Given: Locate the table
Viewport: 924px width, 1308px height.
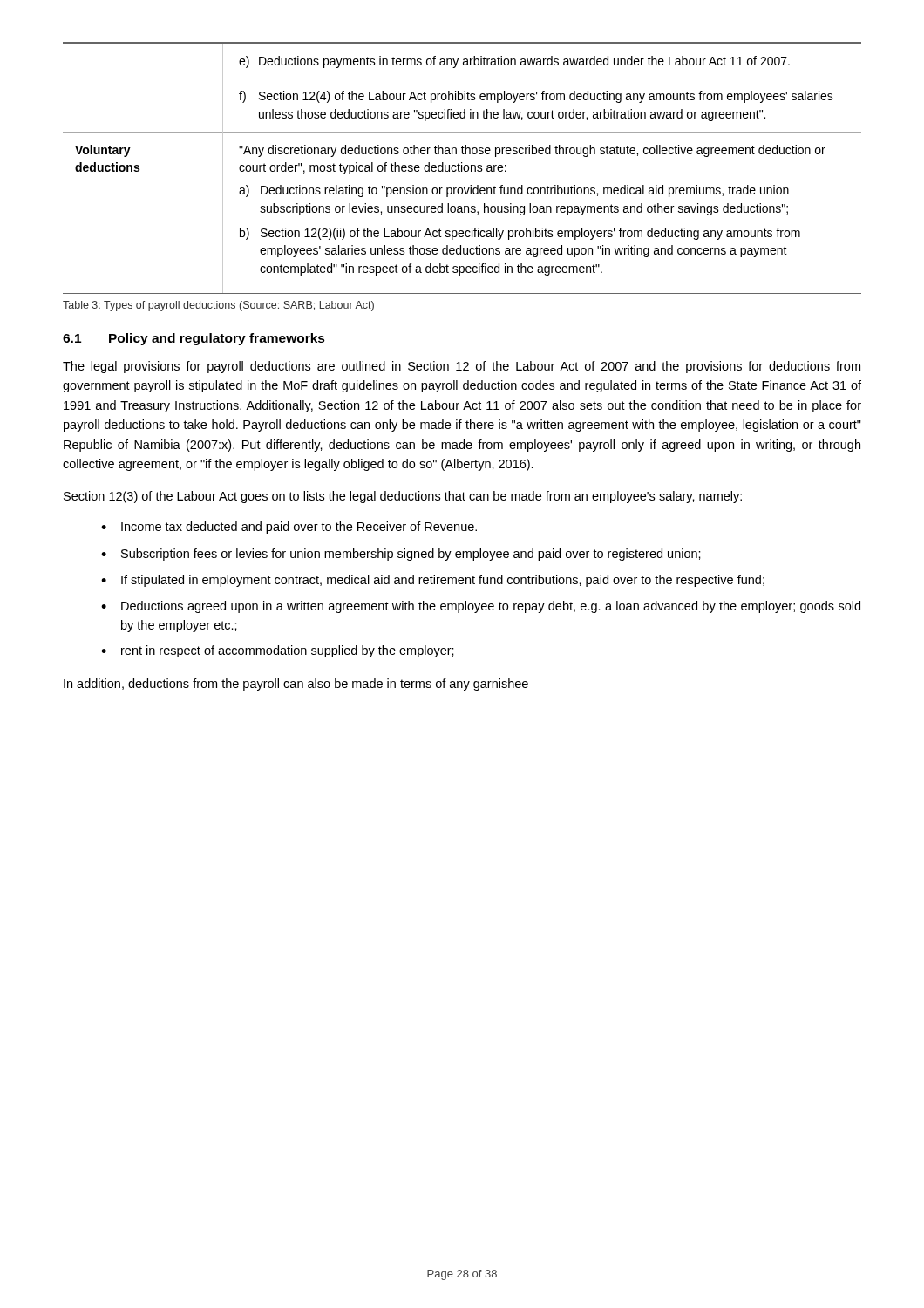Looking at the screenshot, I should [462, 168].
